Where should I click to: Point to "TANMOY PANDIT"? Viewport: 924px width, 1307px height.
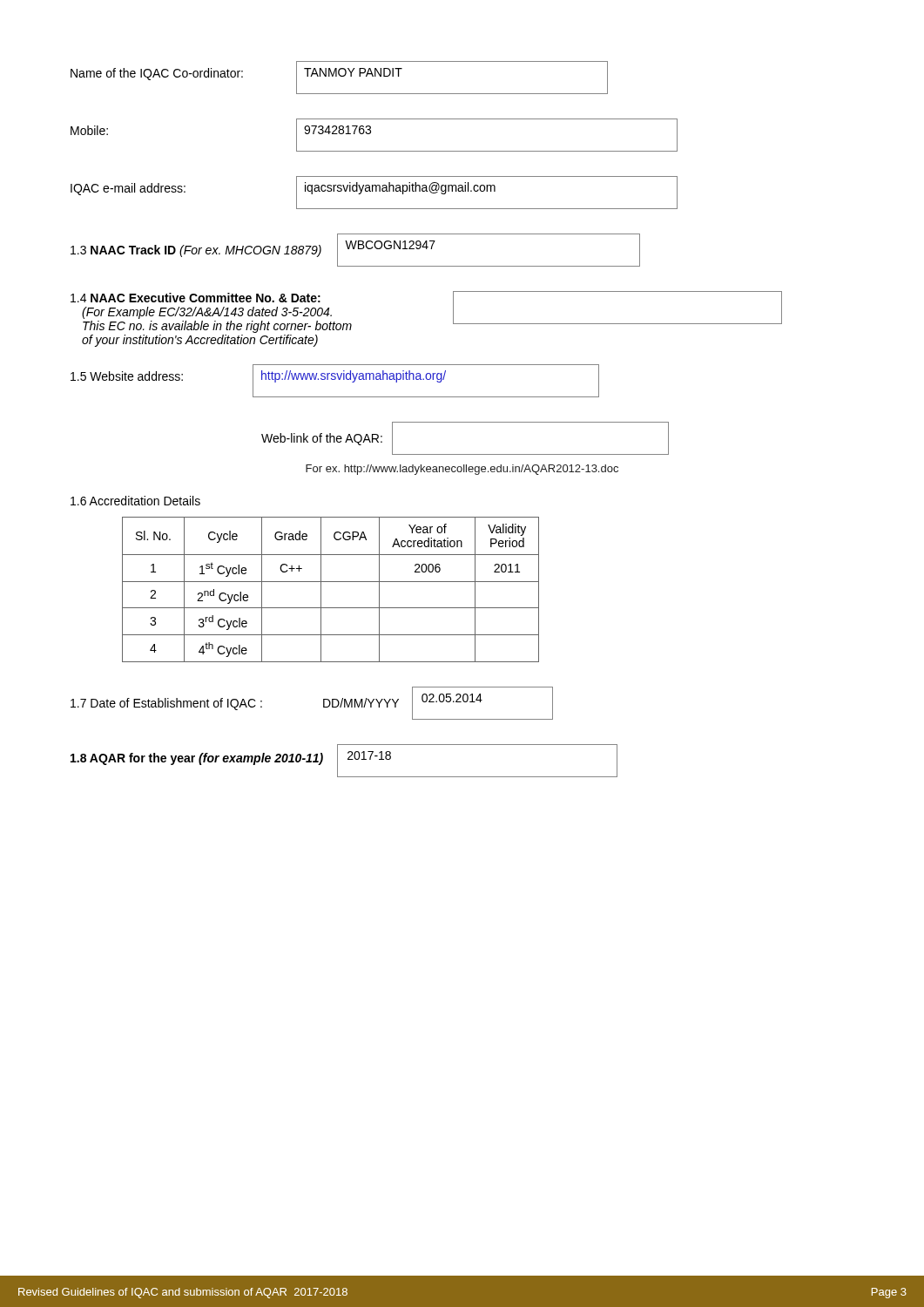click(353, 72)
